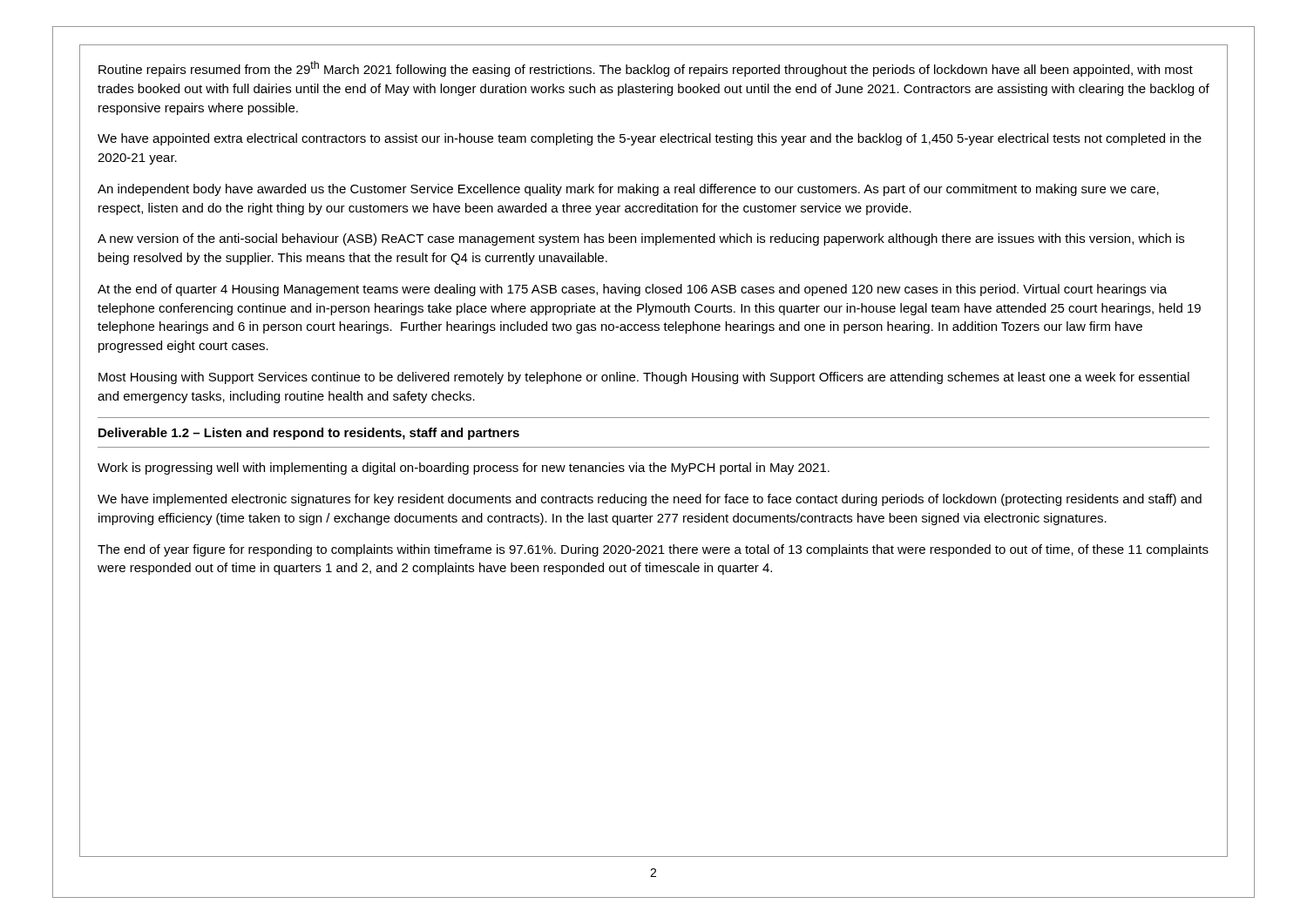Find the block starting "A new version of the anti-social behaviour (ASB)"
The height and width of the screenshot is (924, 1307).
click(641, 248)
